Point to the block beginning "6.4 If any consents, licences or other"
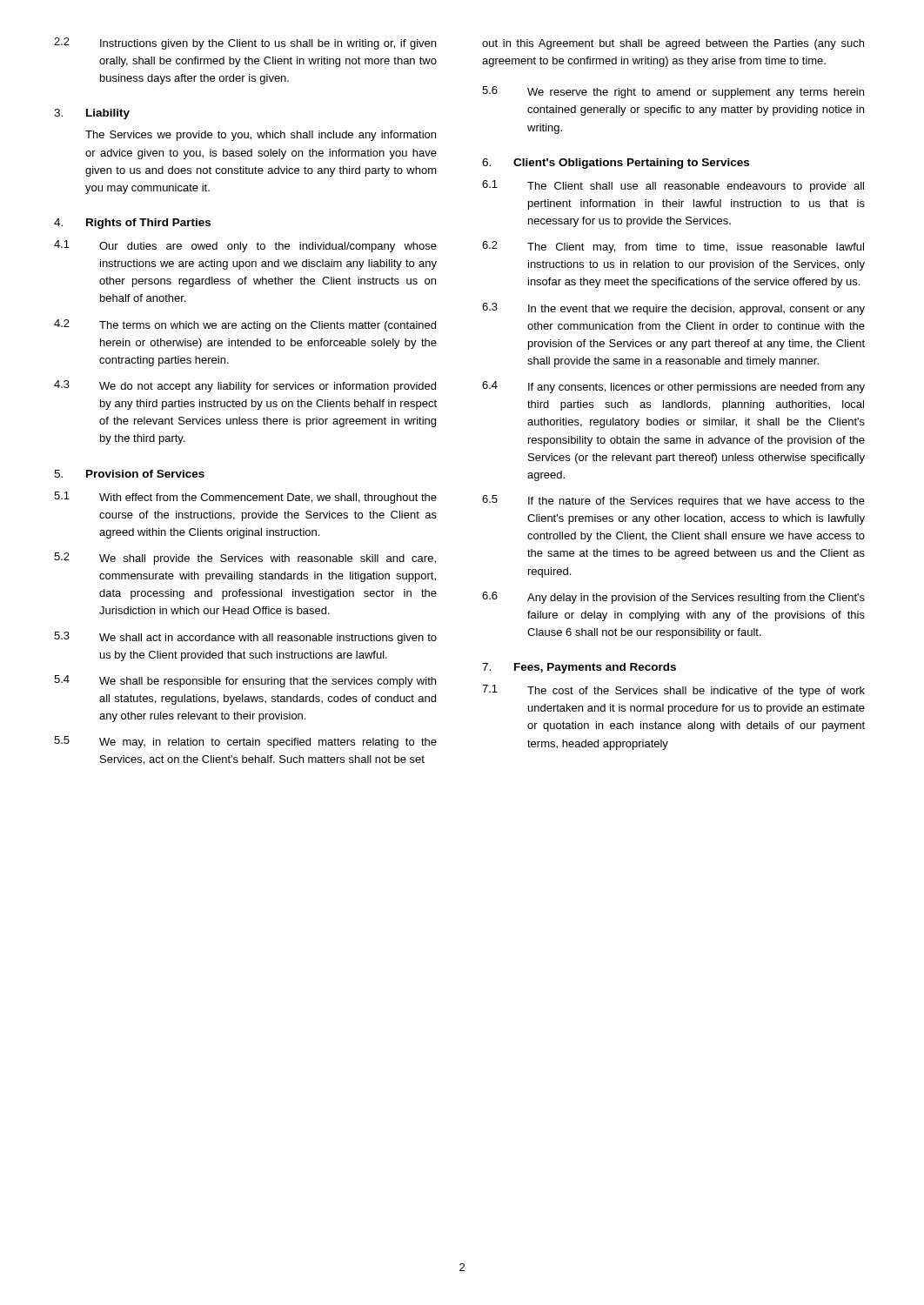Viewport: 924px width, 1305px height. click(673, 431)
